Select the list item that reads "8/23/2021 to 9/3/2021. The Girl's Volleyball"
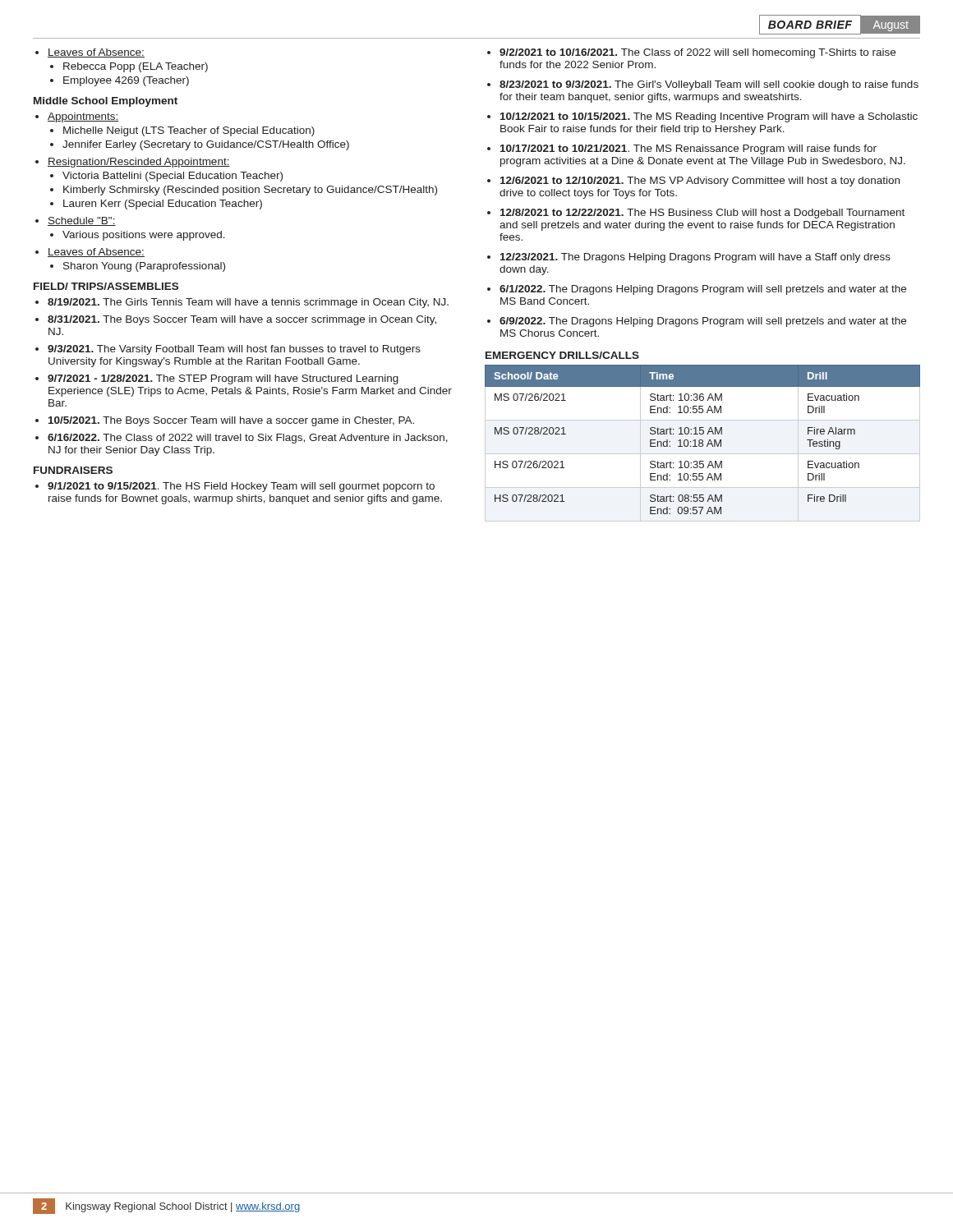The height and width of the screenshot is (1232, 953). [702, 90]
